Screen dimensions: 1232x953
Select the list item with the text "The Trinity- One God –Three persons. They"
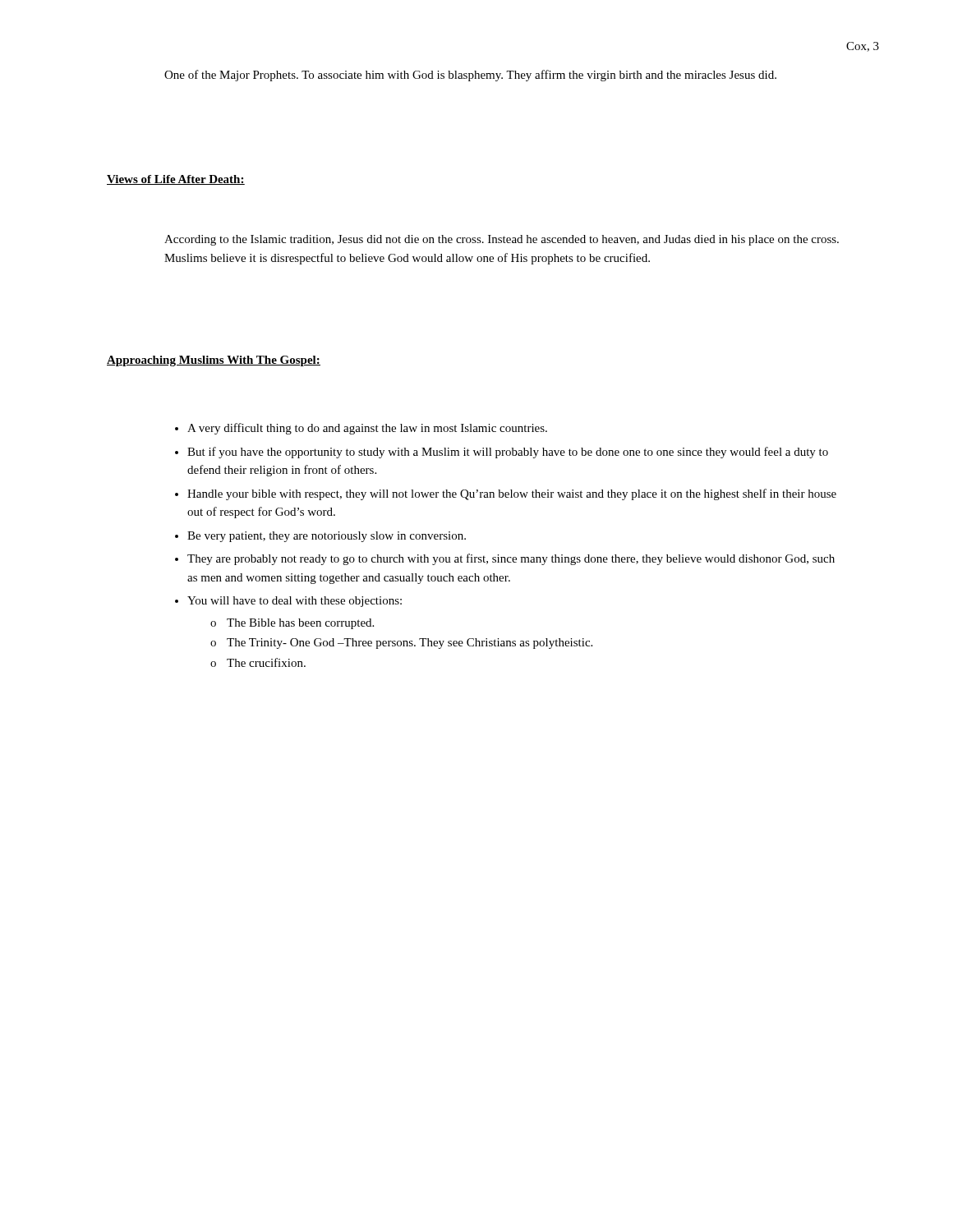(x=528, y=642)
